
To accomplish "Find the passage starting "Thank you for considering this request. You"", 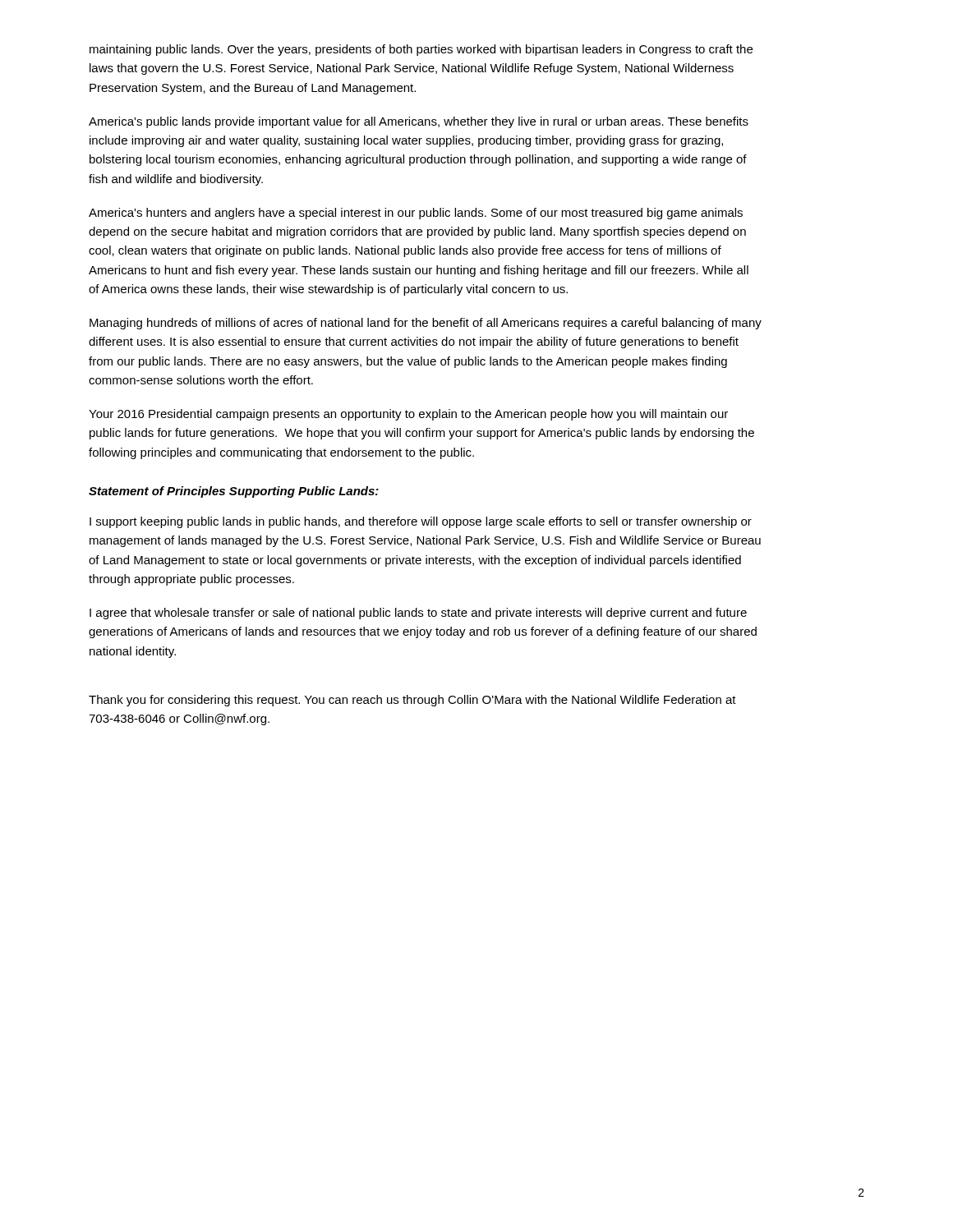I will click(x=412, y=709).
